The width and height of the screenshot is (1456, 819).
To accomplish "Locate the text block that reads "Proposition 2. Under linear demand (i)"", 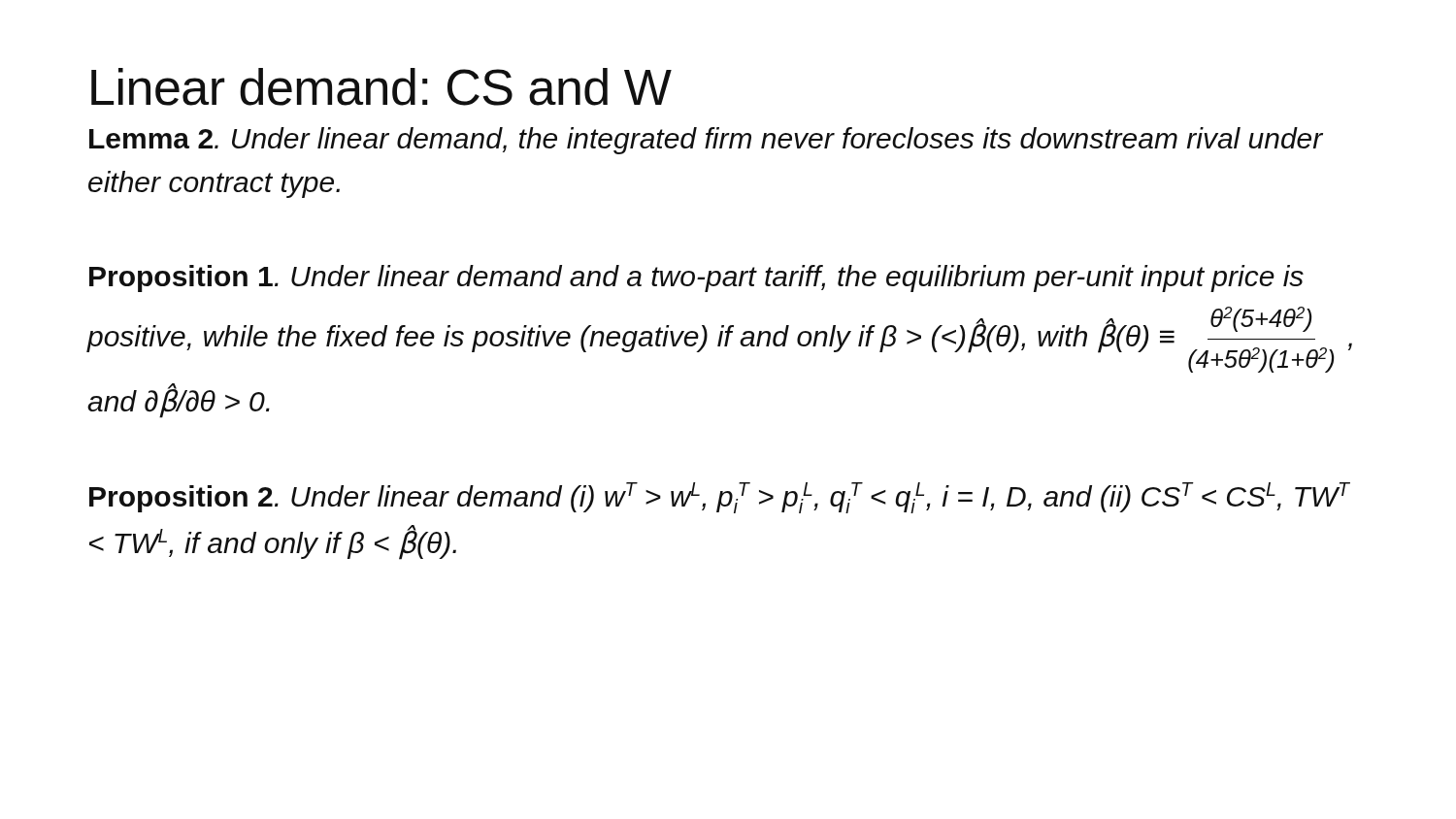I will tap(718, 519).
